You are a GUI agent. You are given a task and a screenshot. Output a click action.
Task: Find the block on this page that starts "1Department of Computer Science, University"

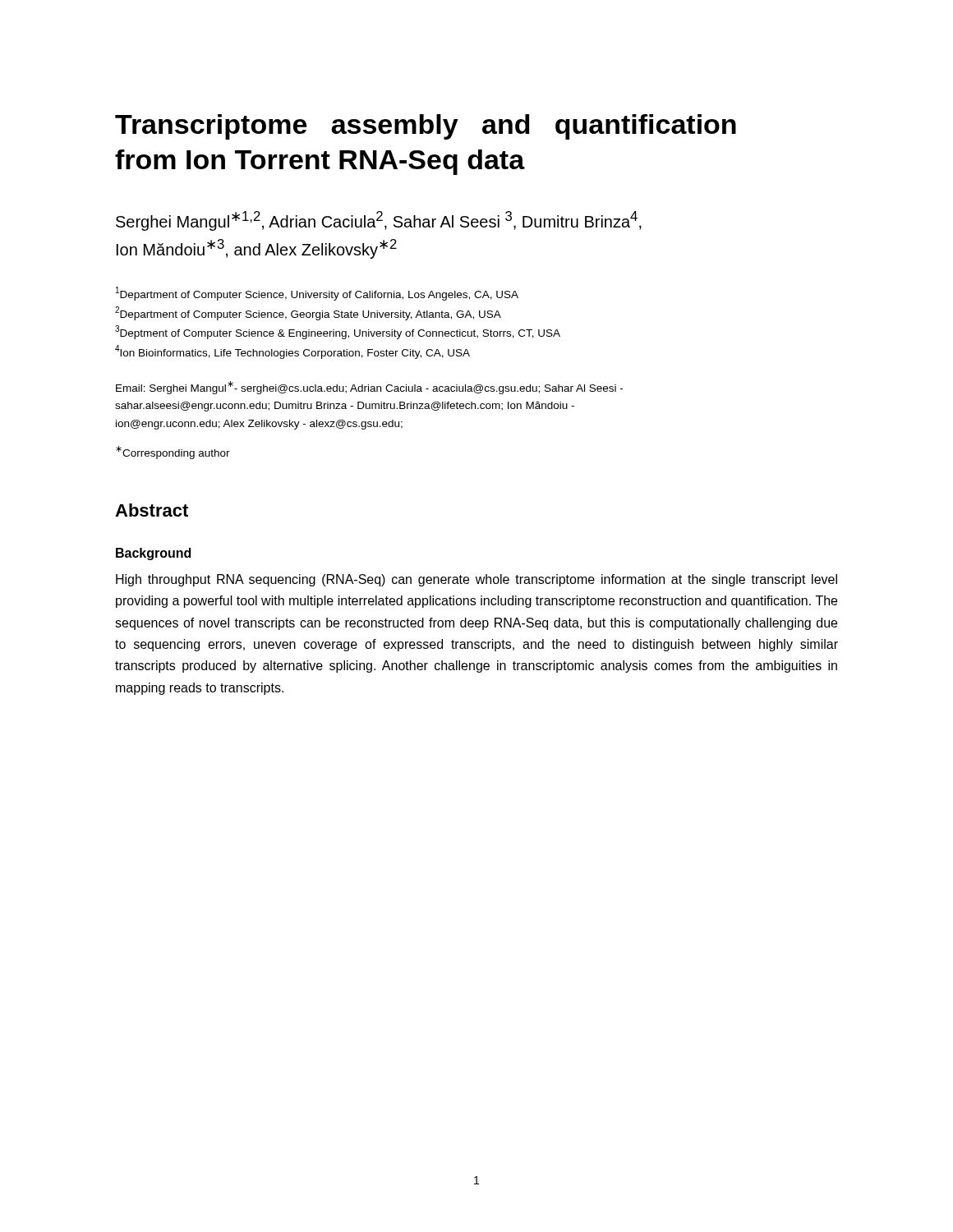[x=338, y=322]
